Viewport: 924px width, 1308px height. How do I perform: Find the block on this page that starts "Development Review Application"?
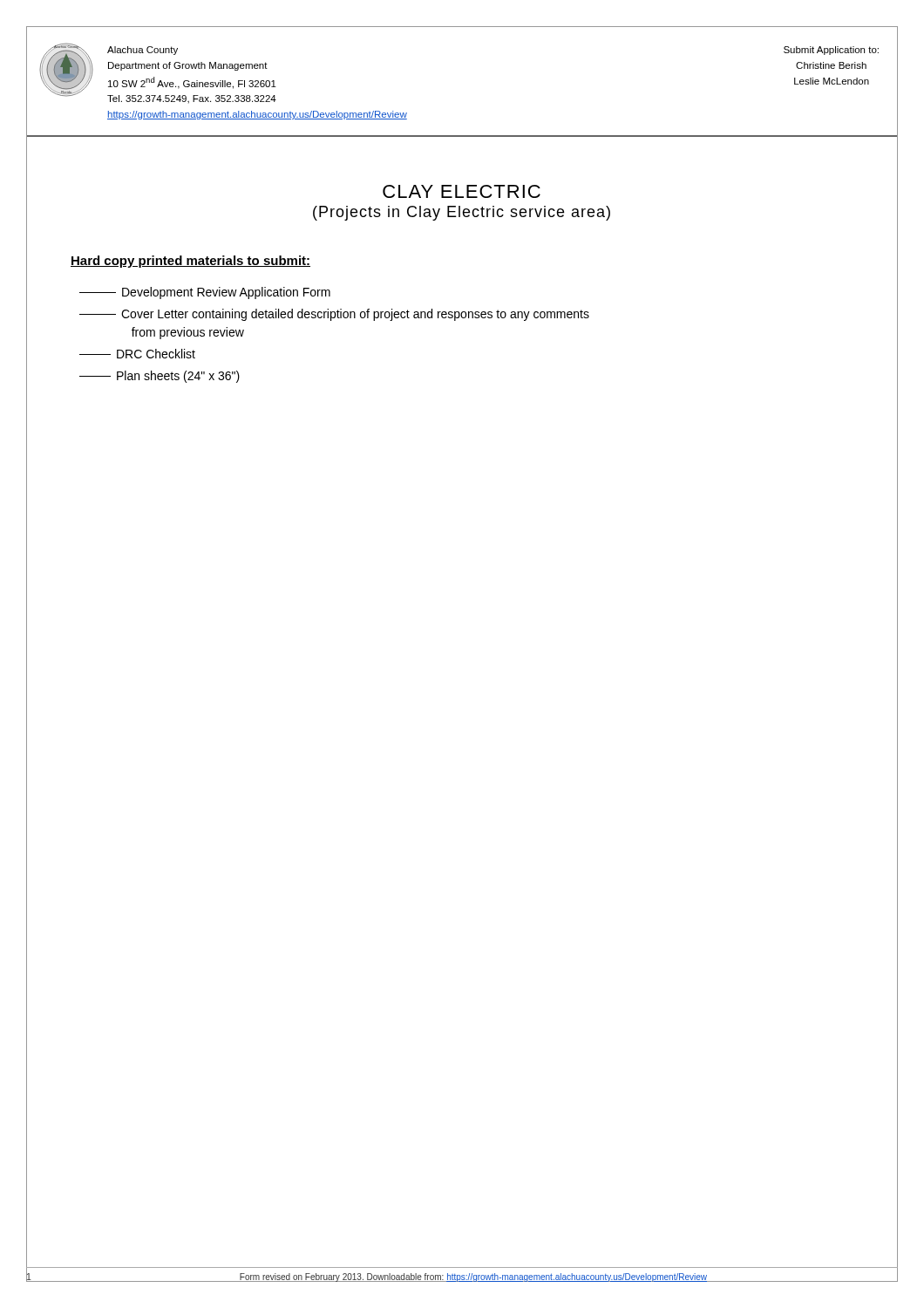tap(205, 293)
